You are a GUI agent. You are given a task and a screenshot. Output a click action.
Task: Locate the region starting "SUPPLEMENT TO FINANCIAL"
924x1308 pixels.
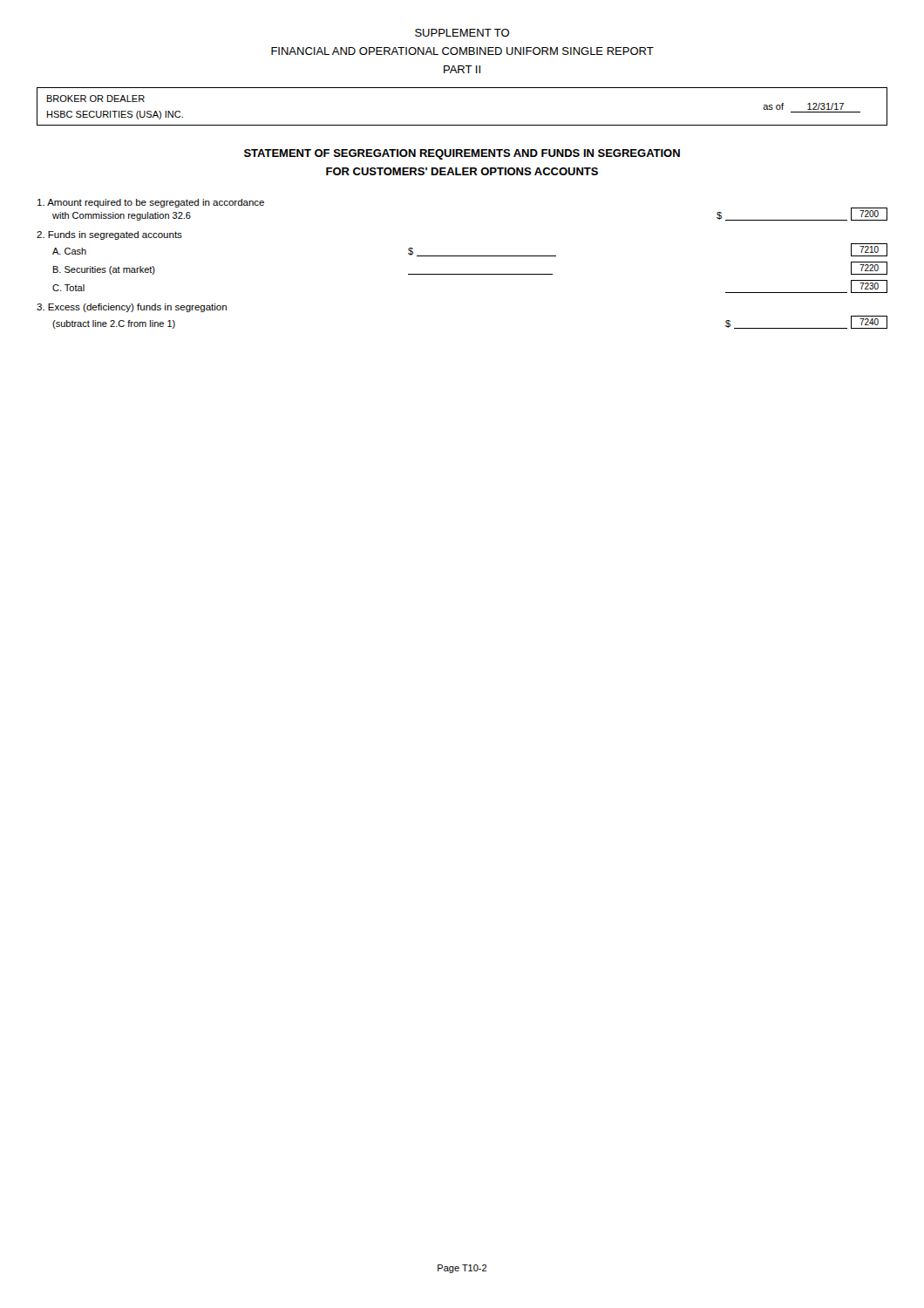[x=462, y=52]
